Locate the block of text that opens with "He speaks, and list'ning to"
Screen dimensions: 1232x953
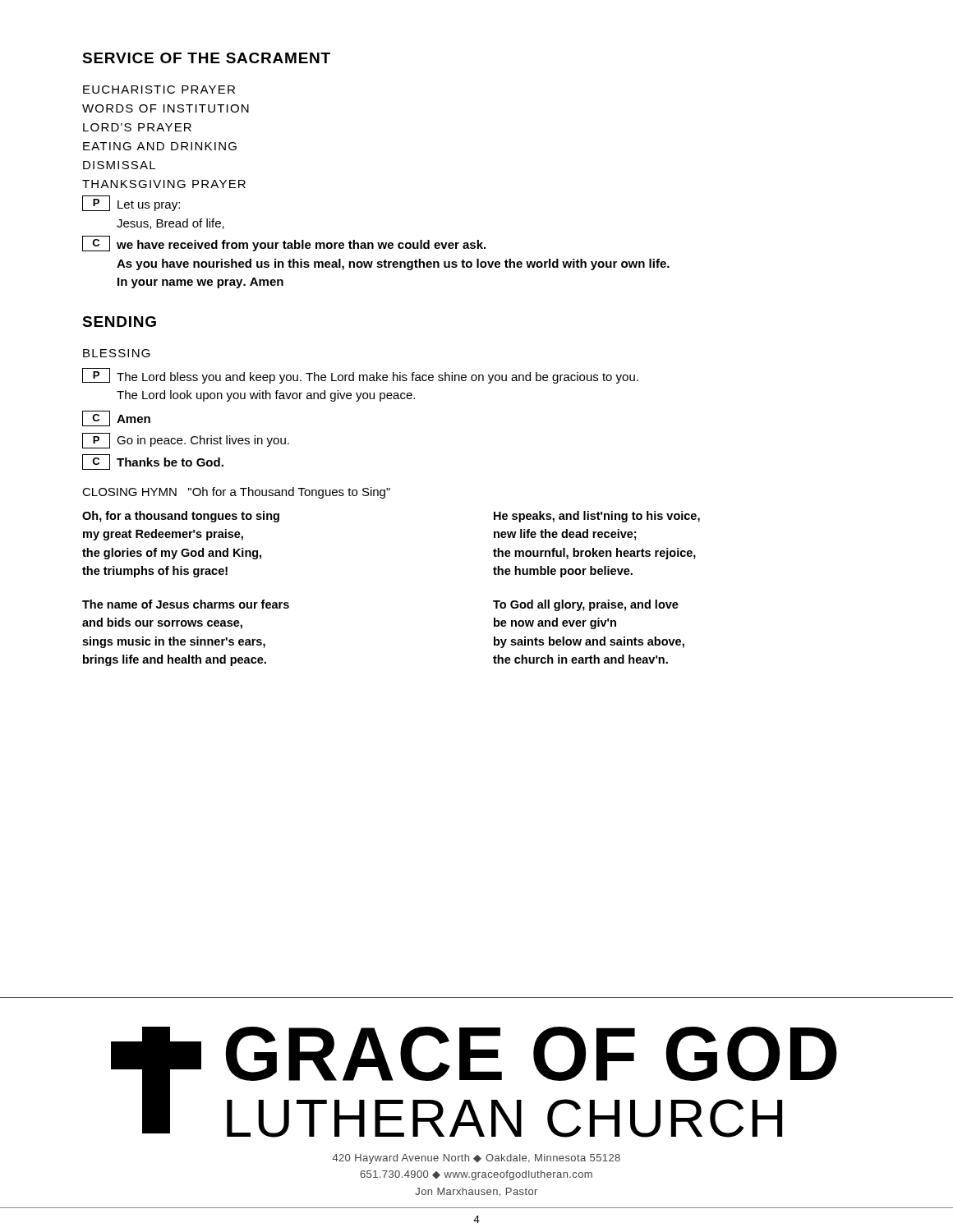pos(597,517)
